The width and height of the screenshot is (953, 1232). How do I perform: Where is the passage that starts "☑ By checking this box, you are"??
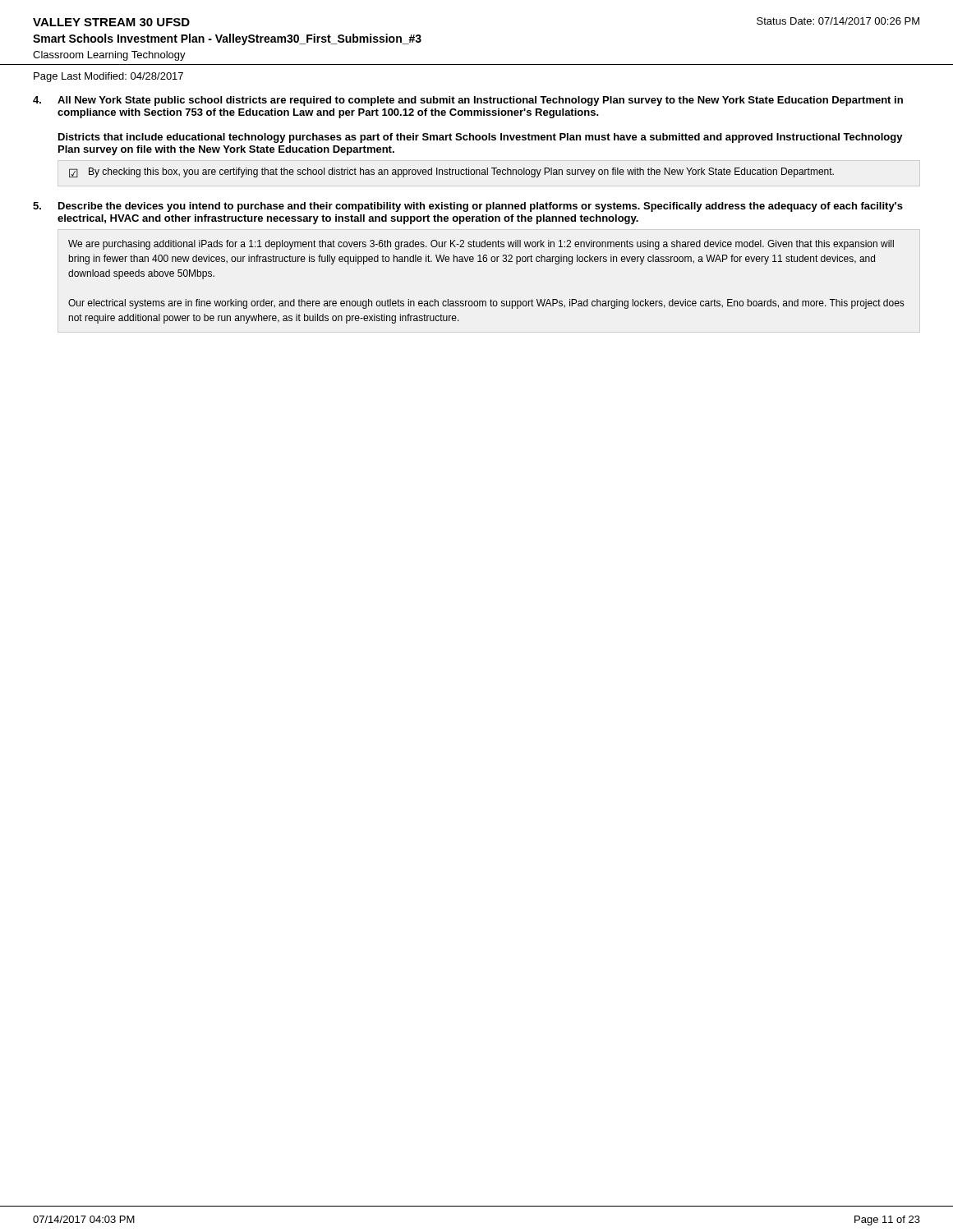451,173
